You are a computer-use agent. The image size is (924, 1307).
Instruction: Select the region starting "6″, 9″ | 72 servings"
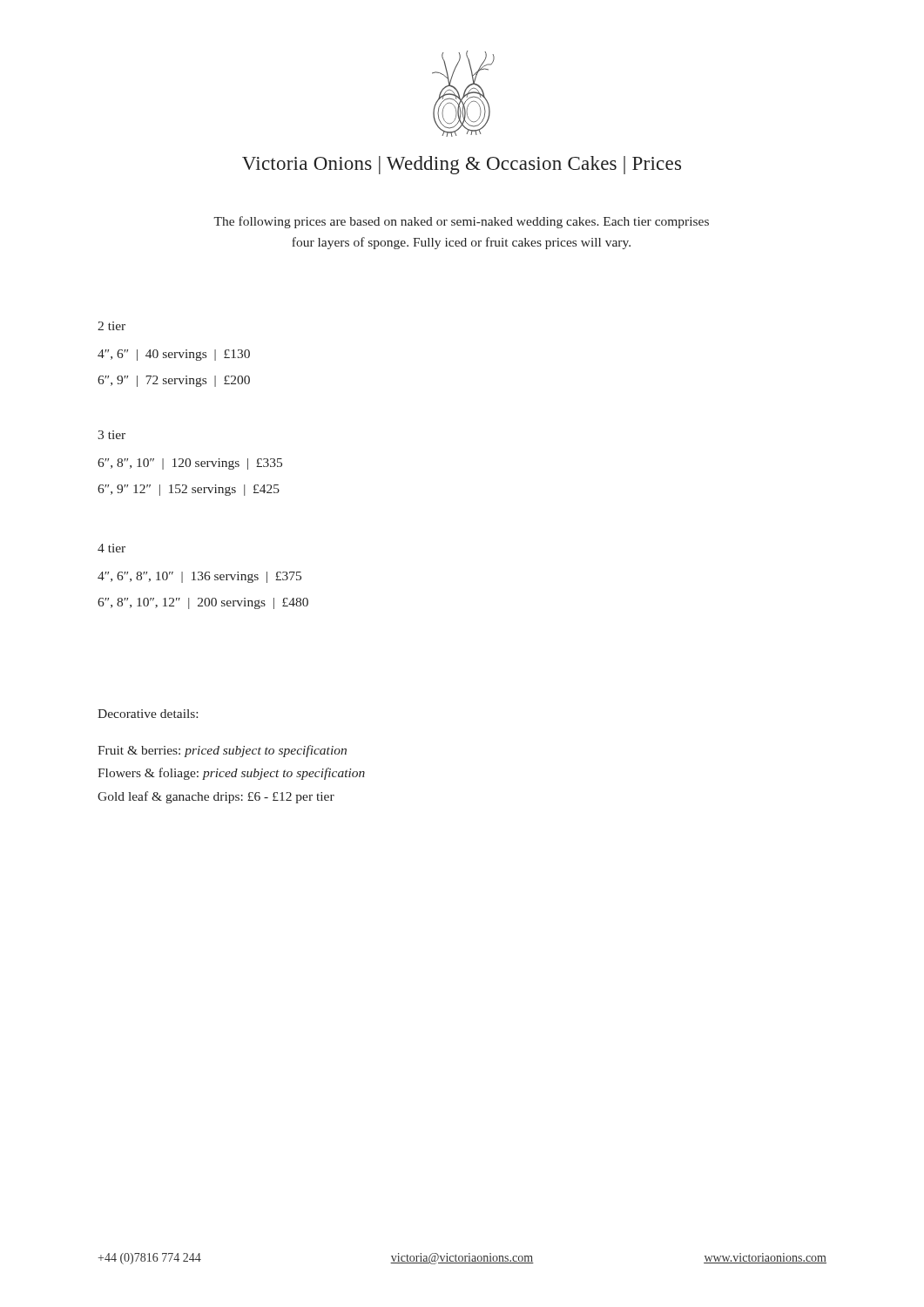pyautogui.click(x=174, y=379)
